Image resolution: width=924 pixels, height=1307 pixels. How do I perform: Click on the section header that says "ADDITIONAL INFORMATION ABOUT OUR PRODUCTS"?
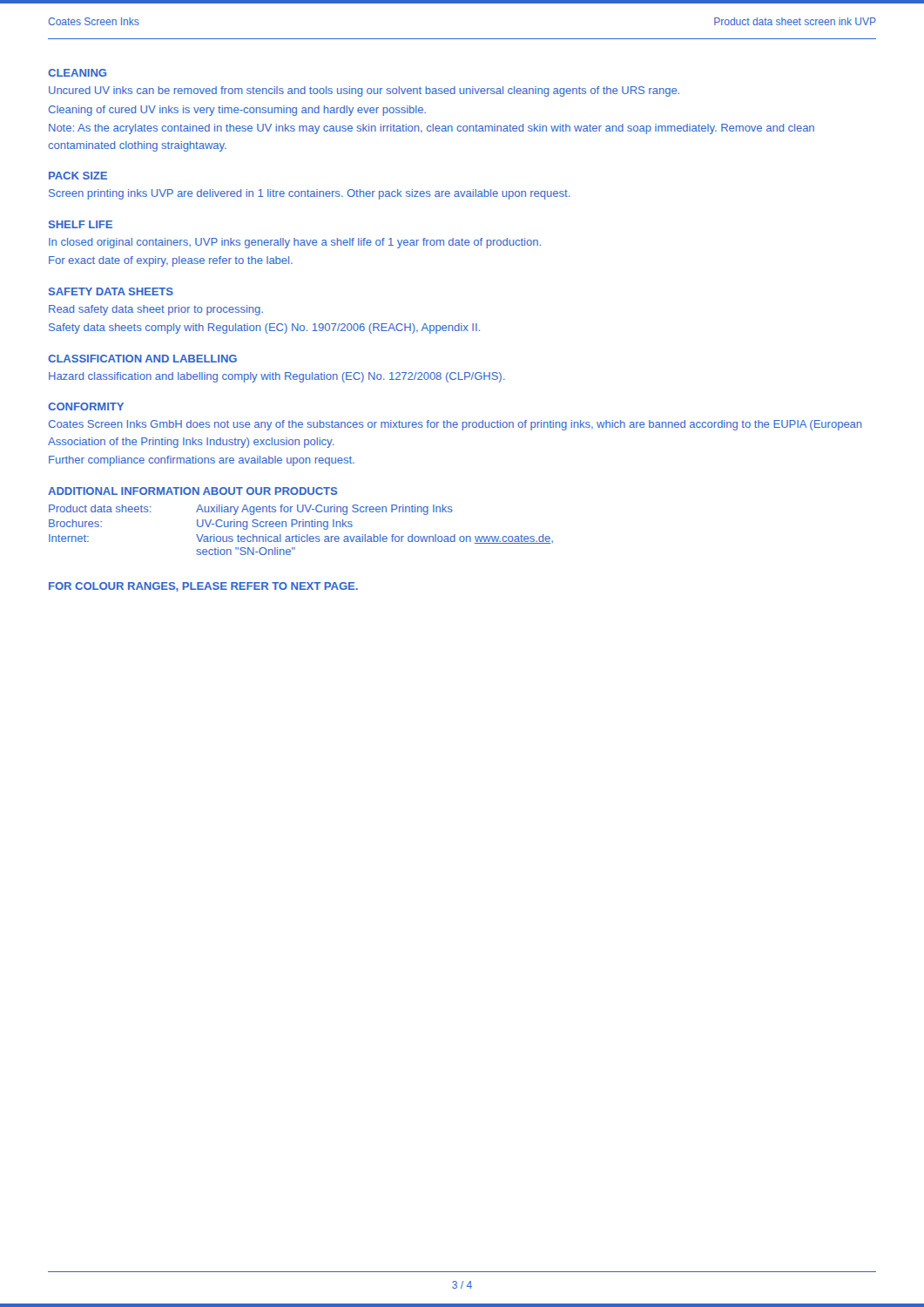coord(193,491)
